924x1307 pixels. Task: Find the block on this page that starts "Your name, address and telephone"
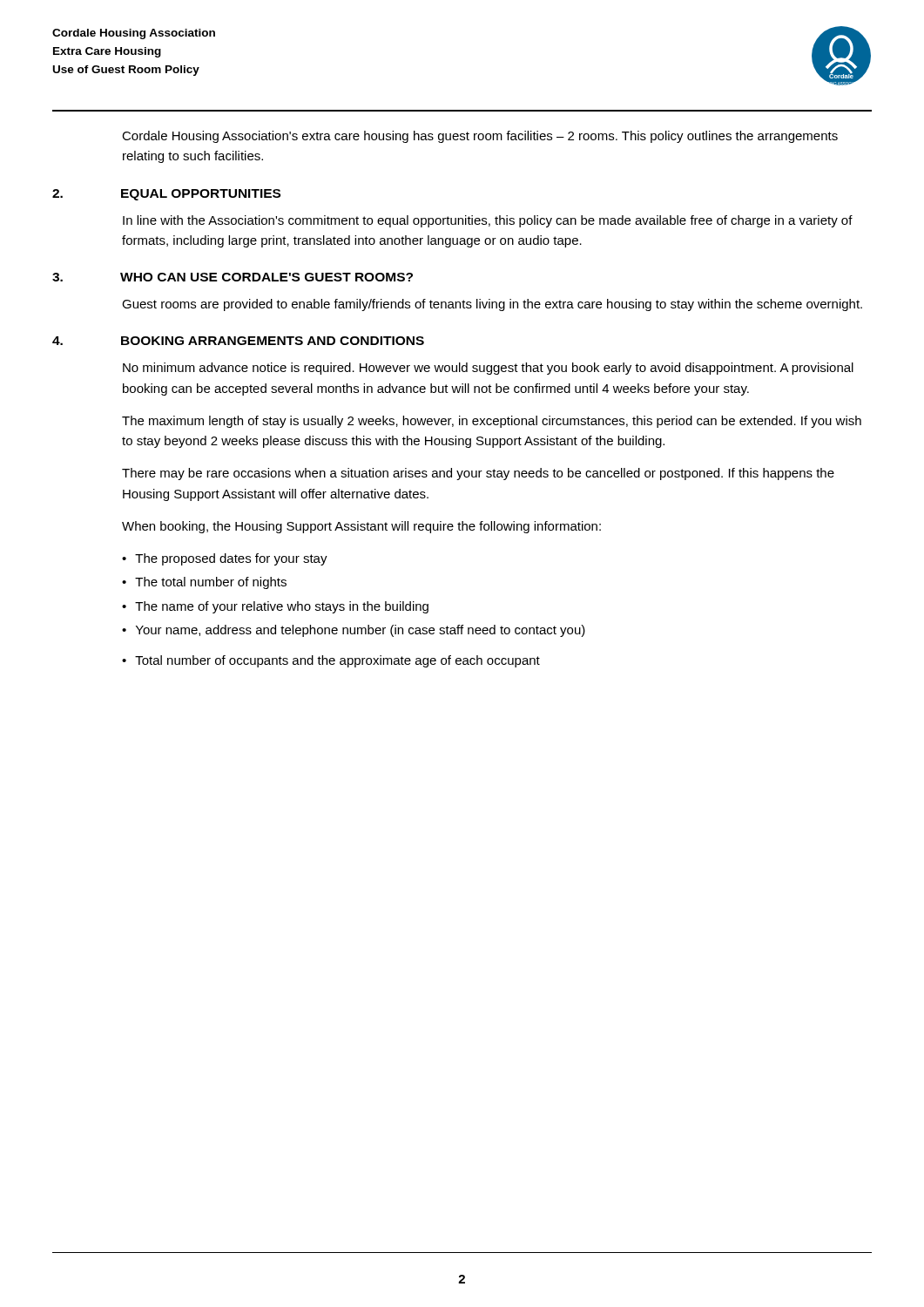coord(360,629)
